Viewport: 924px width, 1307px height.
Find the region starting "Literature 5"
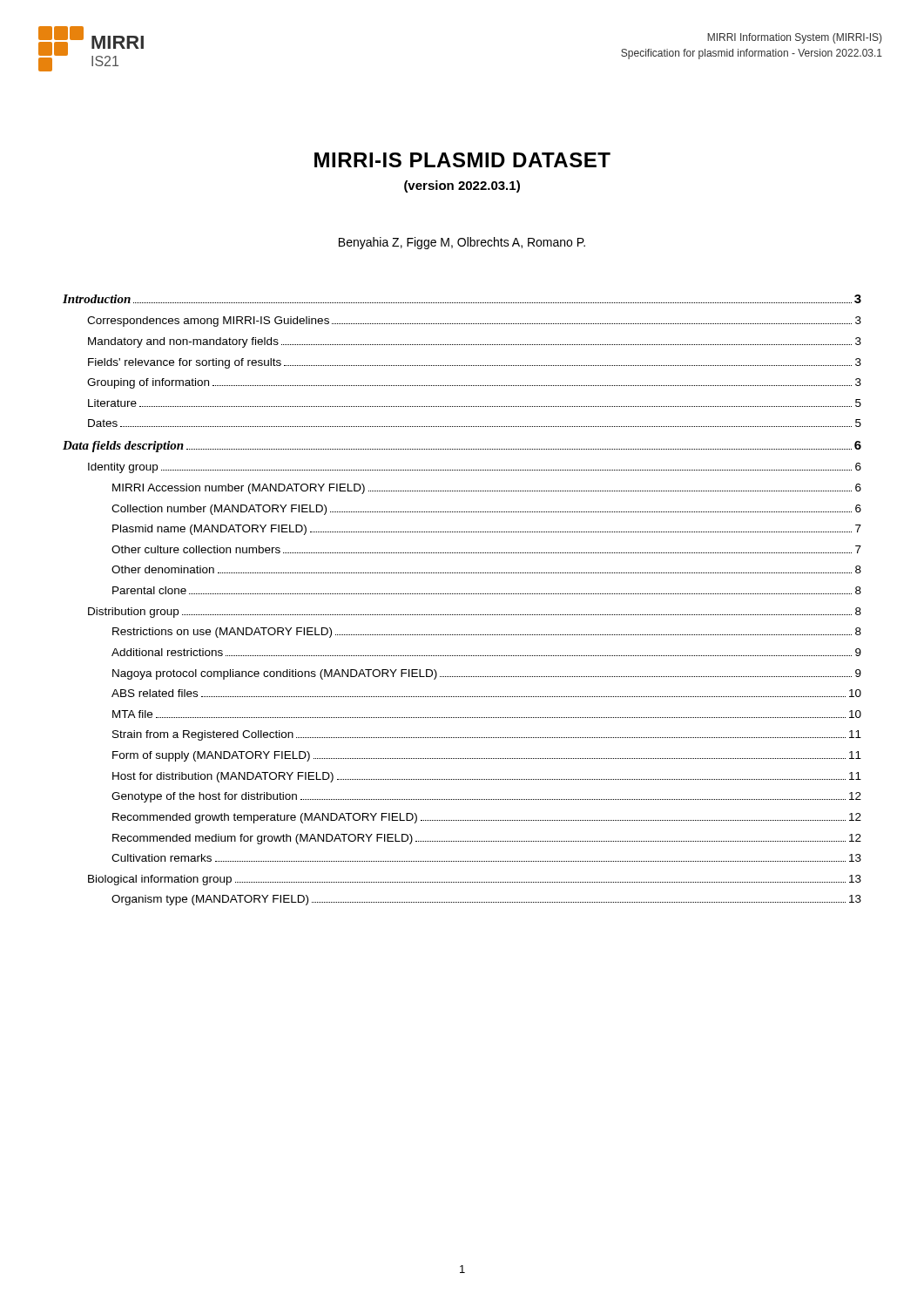point(462,403)
